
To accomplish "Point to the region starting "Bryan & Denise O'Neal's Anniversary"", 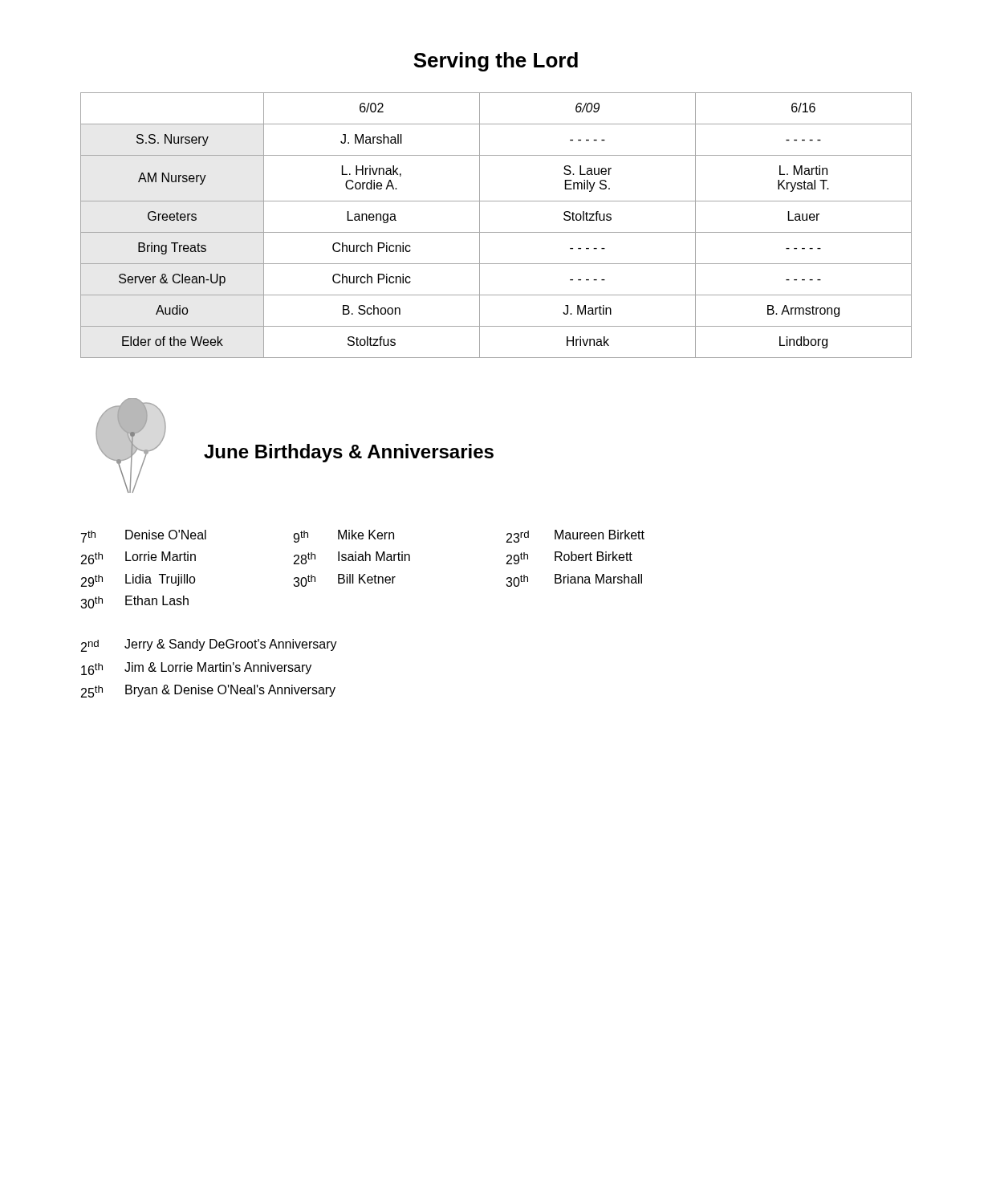I will pos(230,690).
